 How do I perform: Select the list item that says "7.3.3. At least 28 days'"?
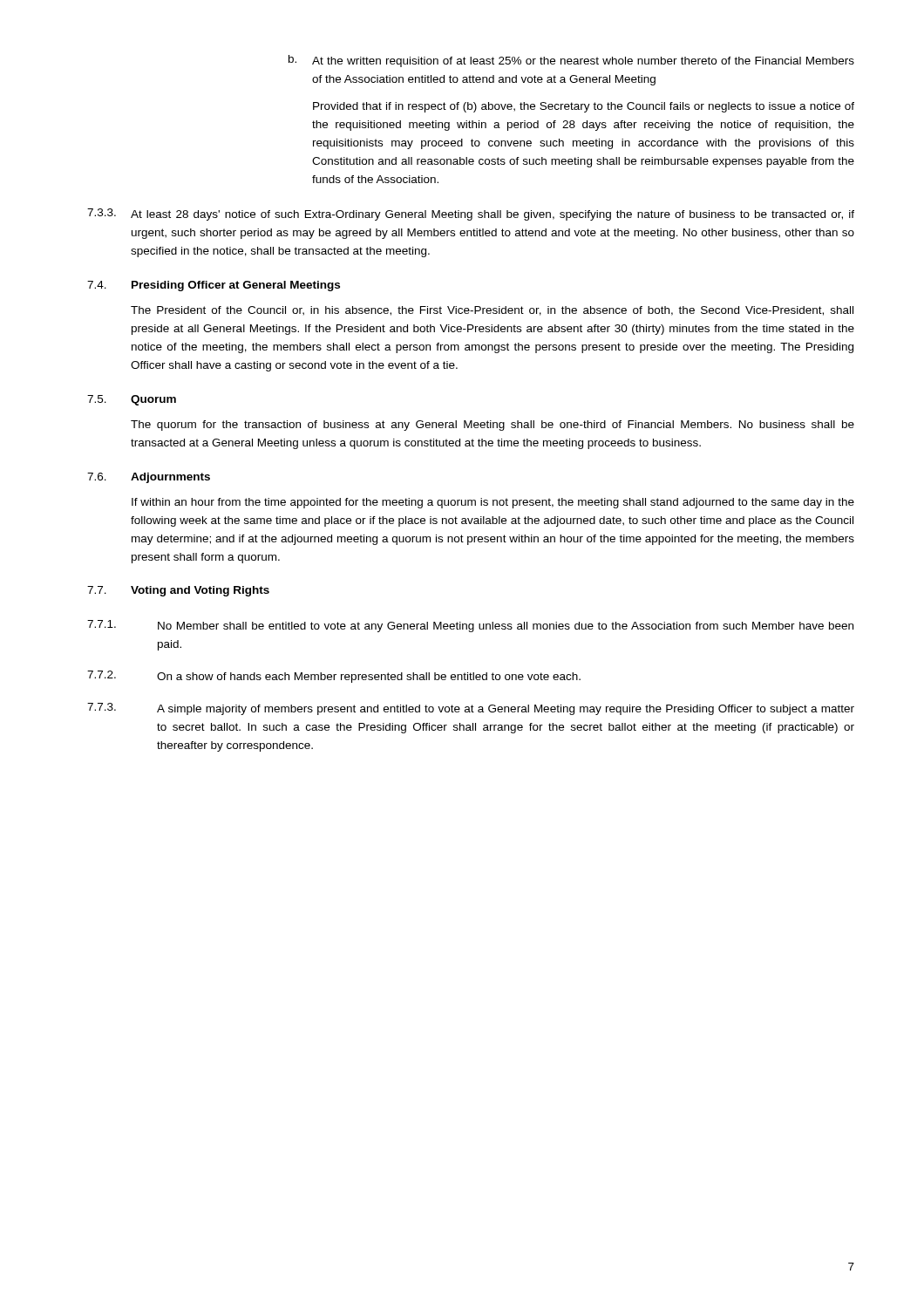[x=471, y=234]
